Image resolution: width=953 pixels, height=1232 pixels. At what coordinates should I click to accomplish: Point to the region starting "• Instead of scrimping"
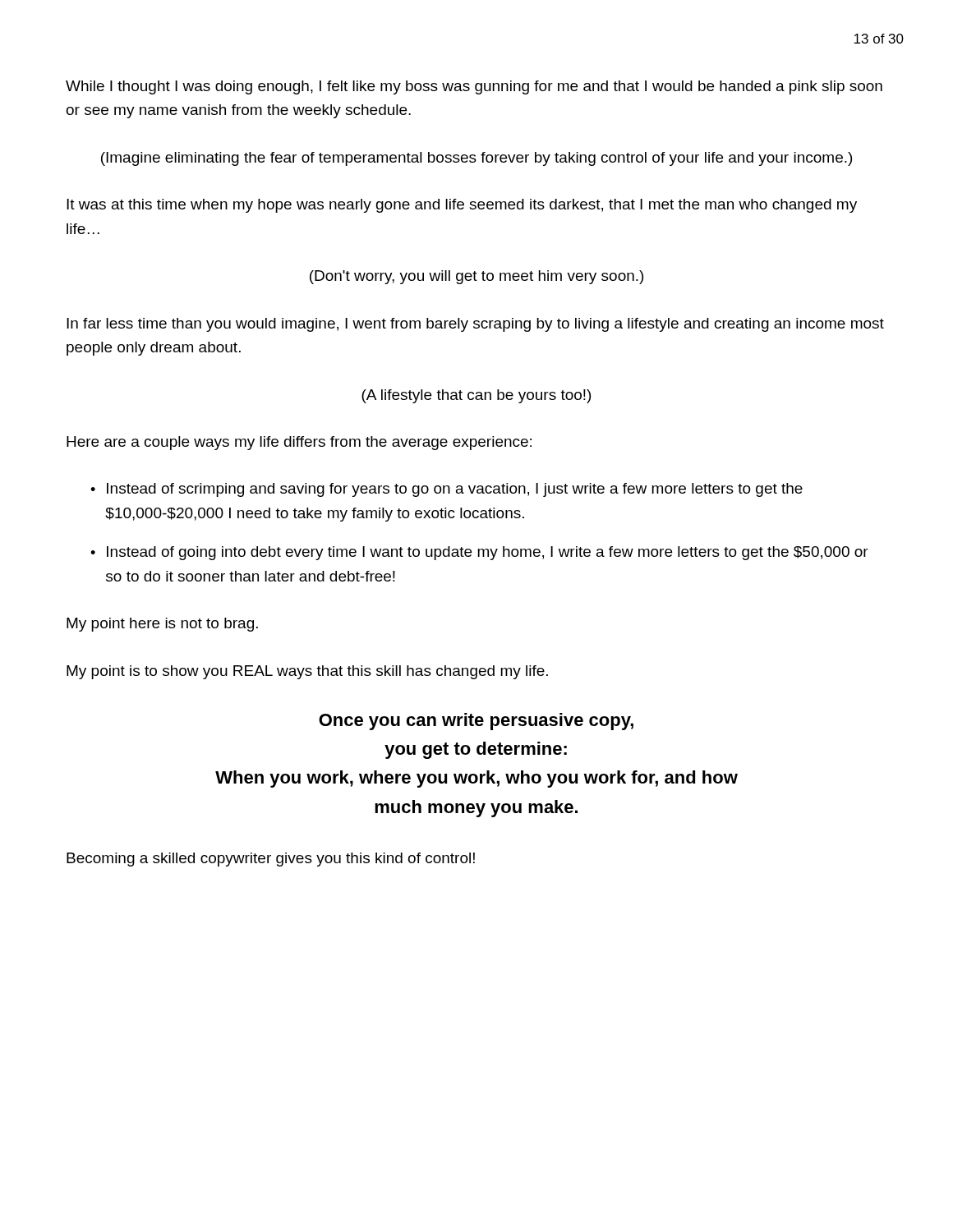(x=489, y=501)
